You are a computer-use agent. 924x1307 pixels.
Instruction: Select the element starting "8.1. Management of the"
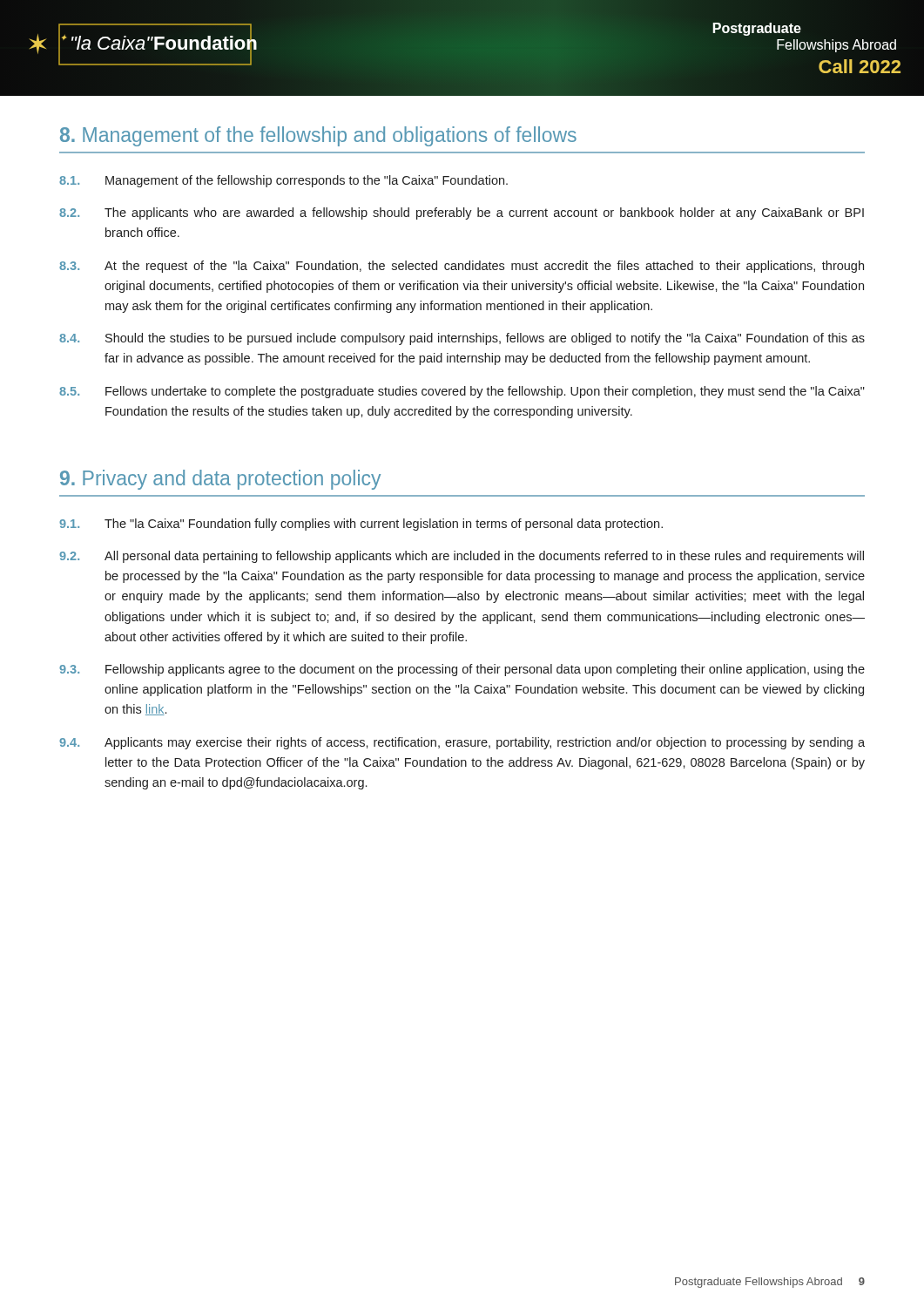[x=462, y=181]
